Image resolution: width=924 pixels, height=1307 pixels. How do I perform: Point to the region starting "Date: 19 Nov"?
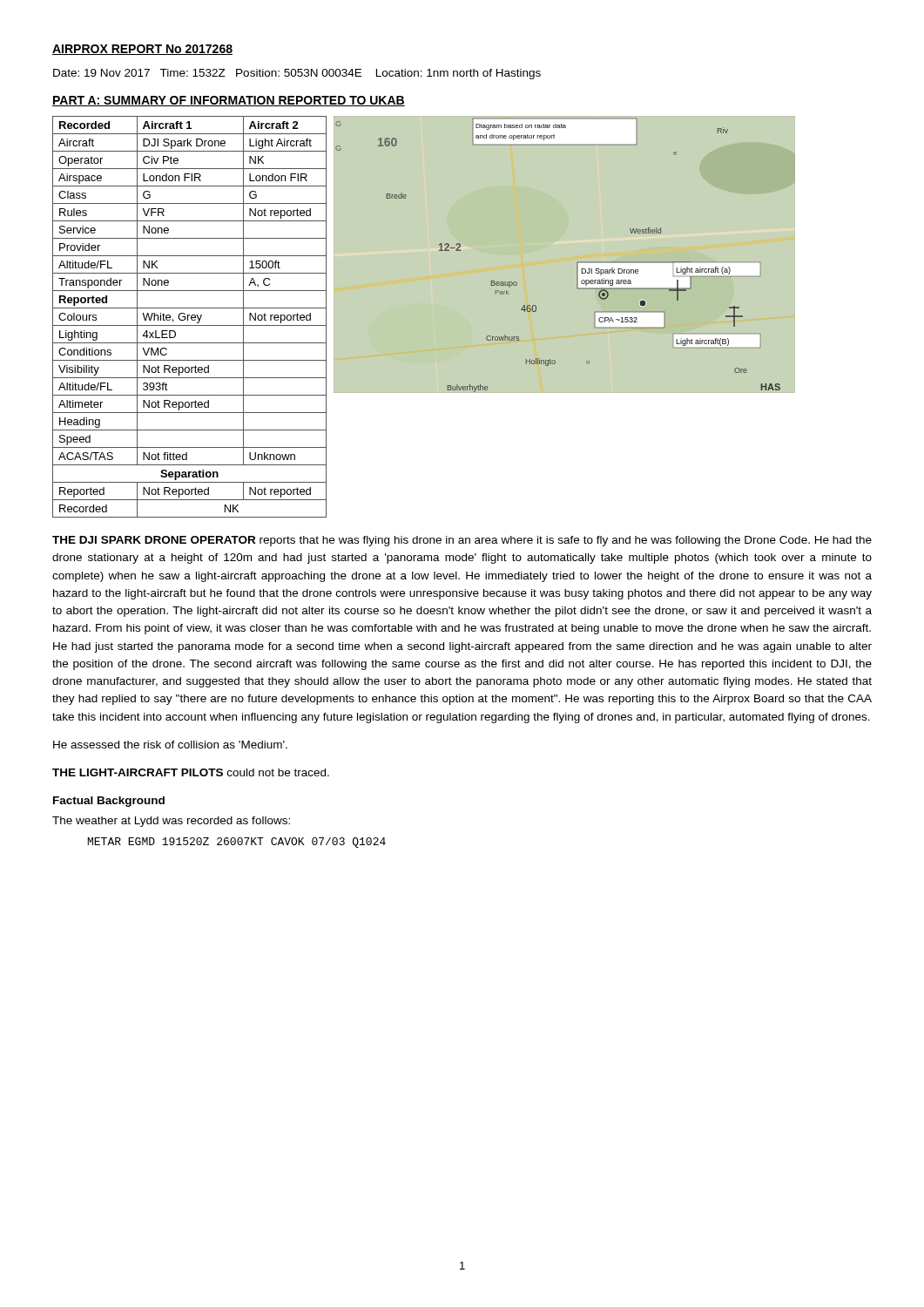(297, 73)
